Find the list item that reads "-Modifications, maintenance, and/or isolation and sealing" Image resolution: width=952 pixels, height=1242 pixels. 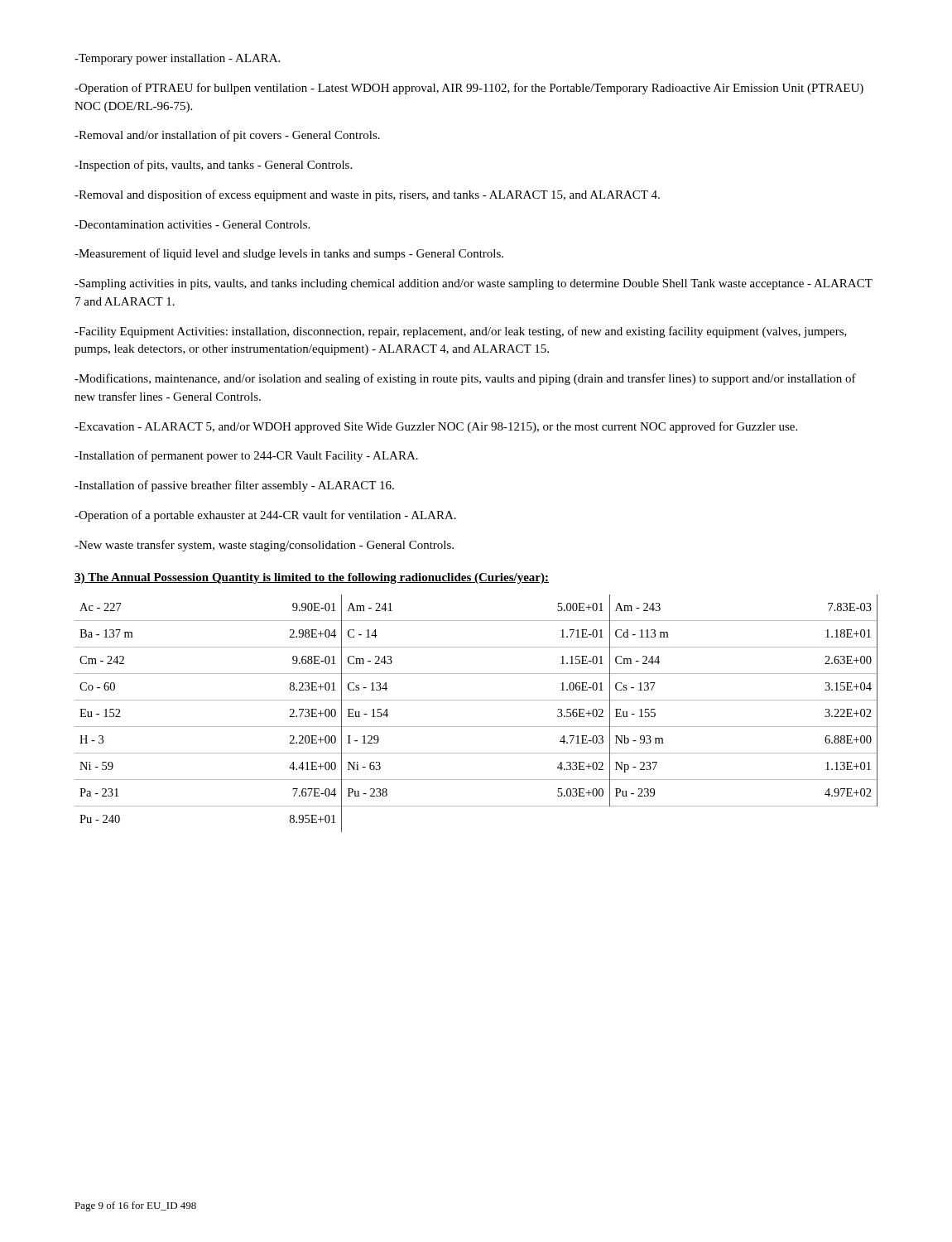(465, 387)
